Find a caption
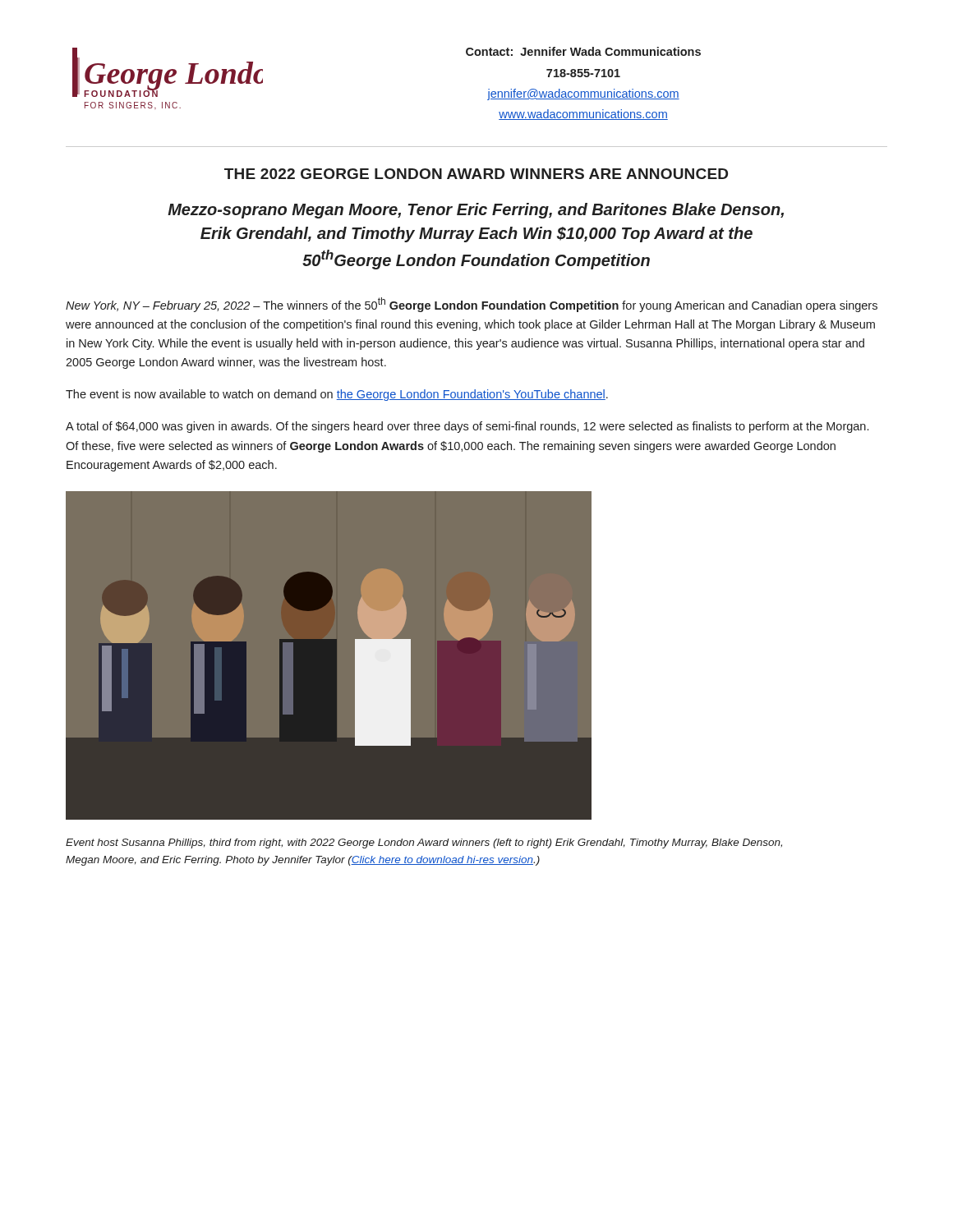 click(425, 851)
